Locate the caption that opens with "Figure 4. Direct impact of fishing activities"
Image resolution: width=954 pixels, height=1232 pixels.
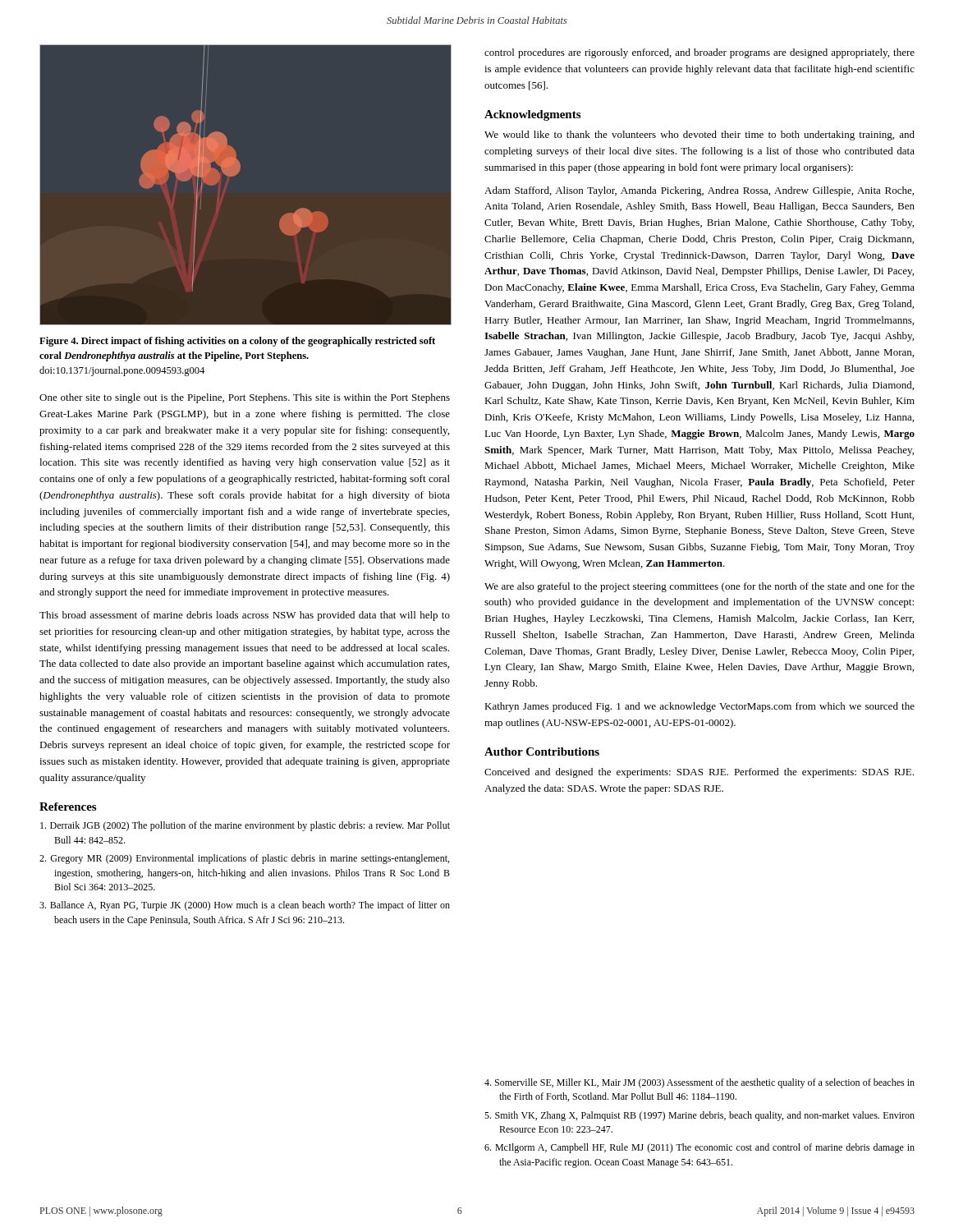coord(237,356)
